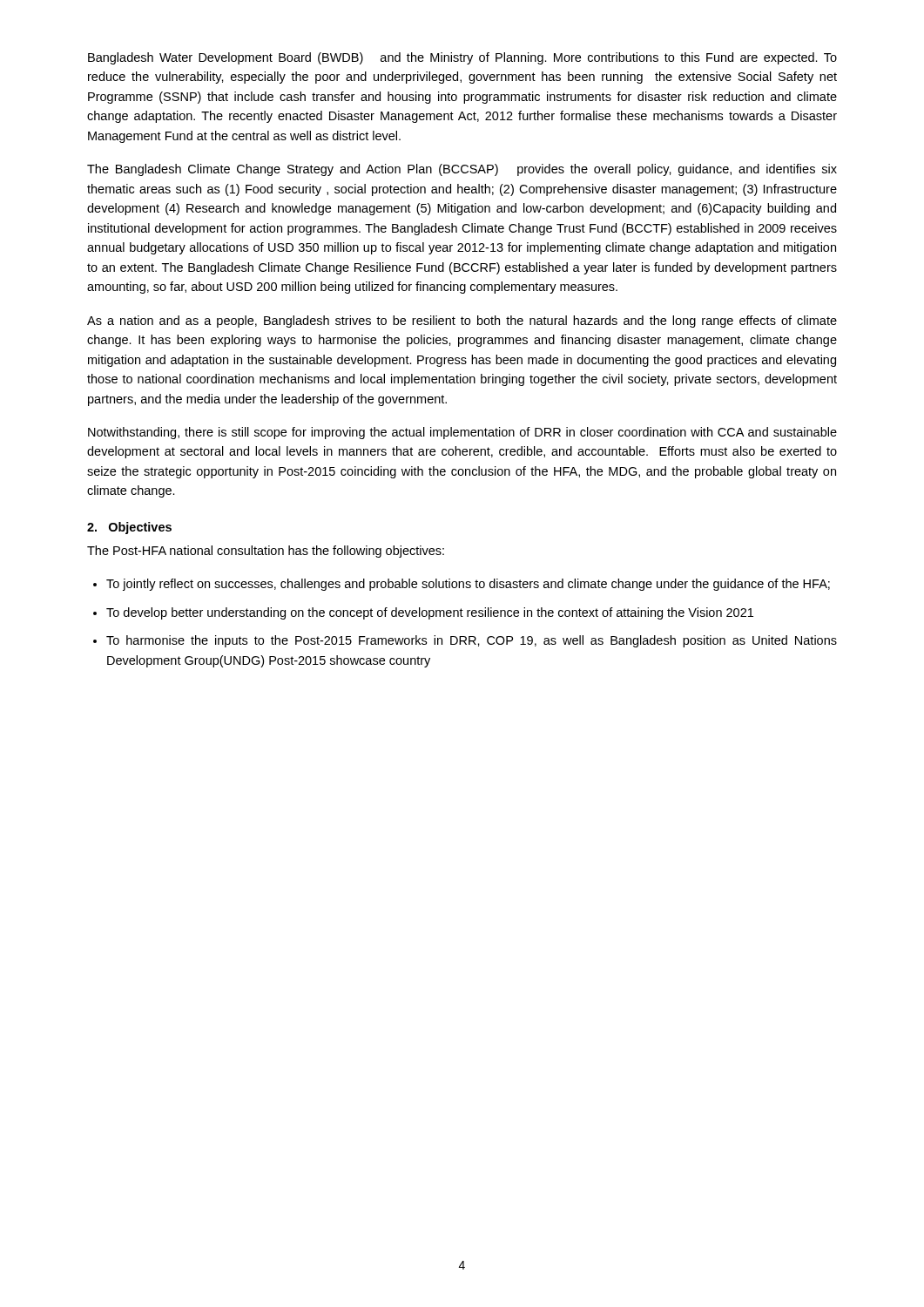Screen dimensions: 1307x924
Task: Select the text block with the text "The Bangladesh Climate Change Strategy and"
Action: [462, 228]
